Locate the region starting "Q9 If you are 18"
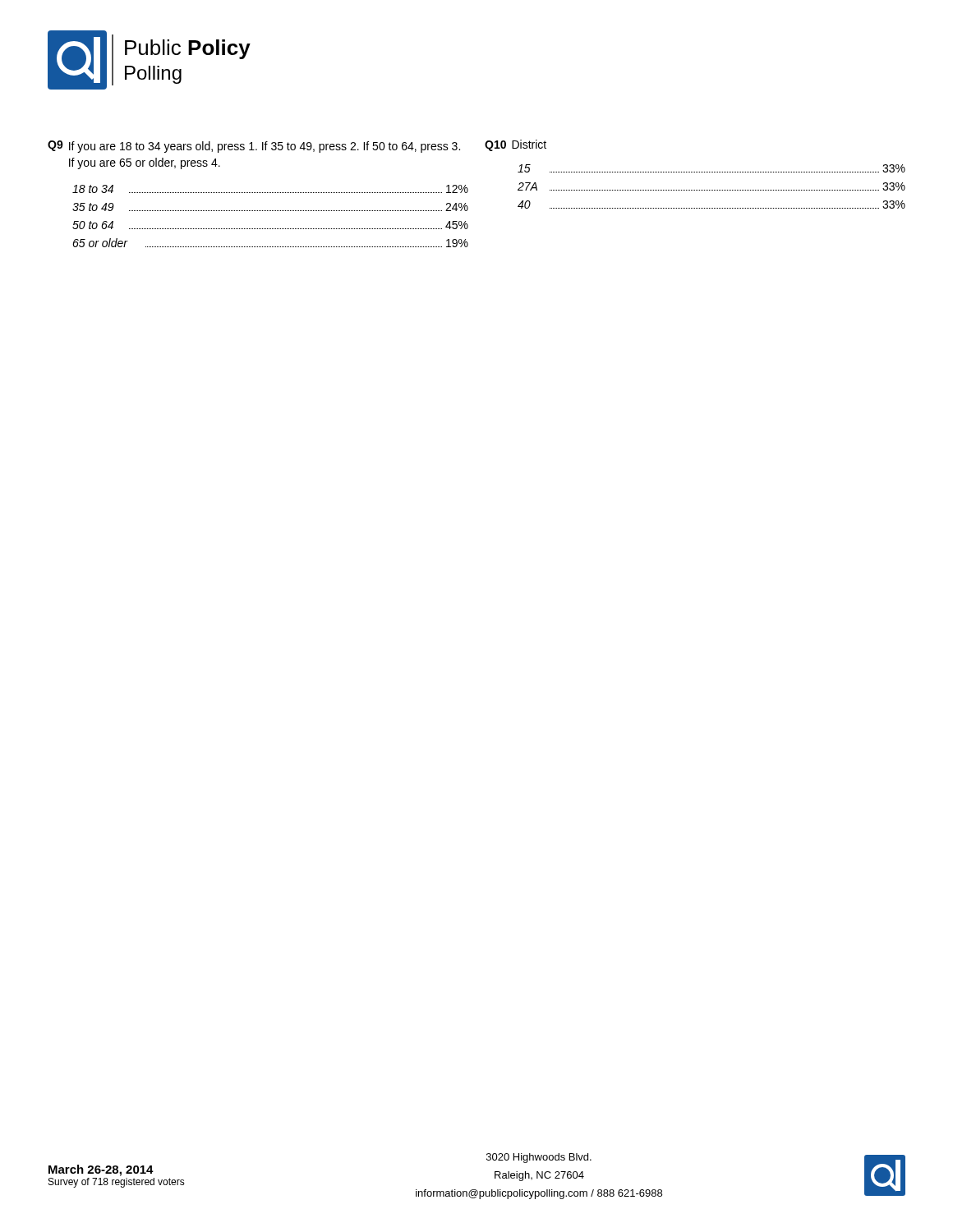This screenshot has width=953, height=1232. 258,195
